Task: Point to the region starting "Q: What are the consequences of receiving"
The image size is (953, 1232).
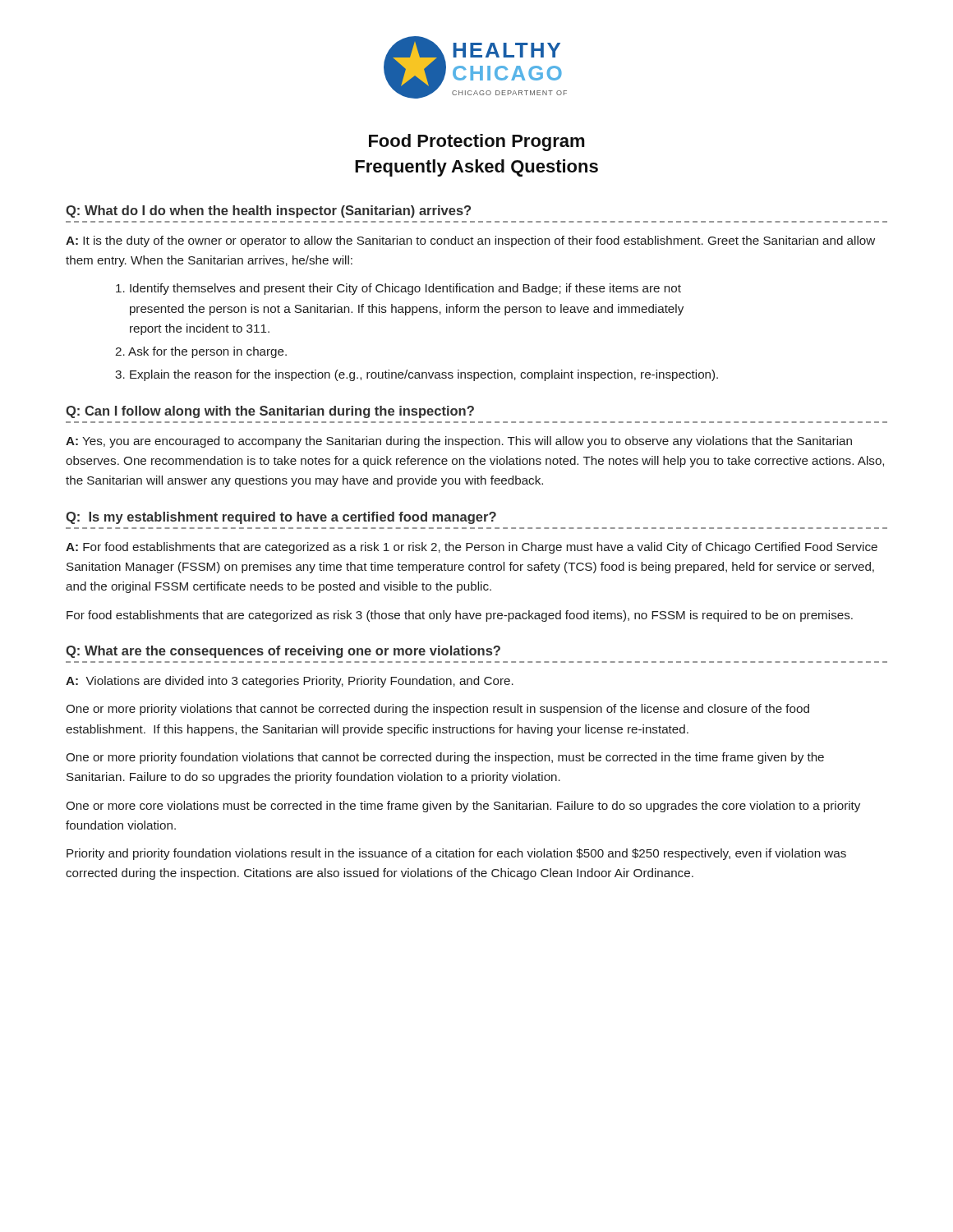Action: click(x=476, y=653)
